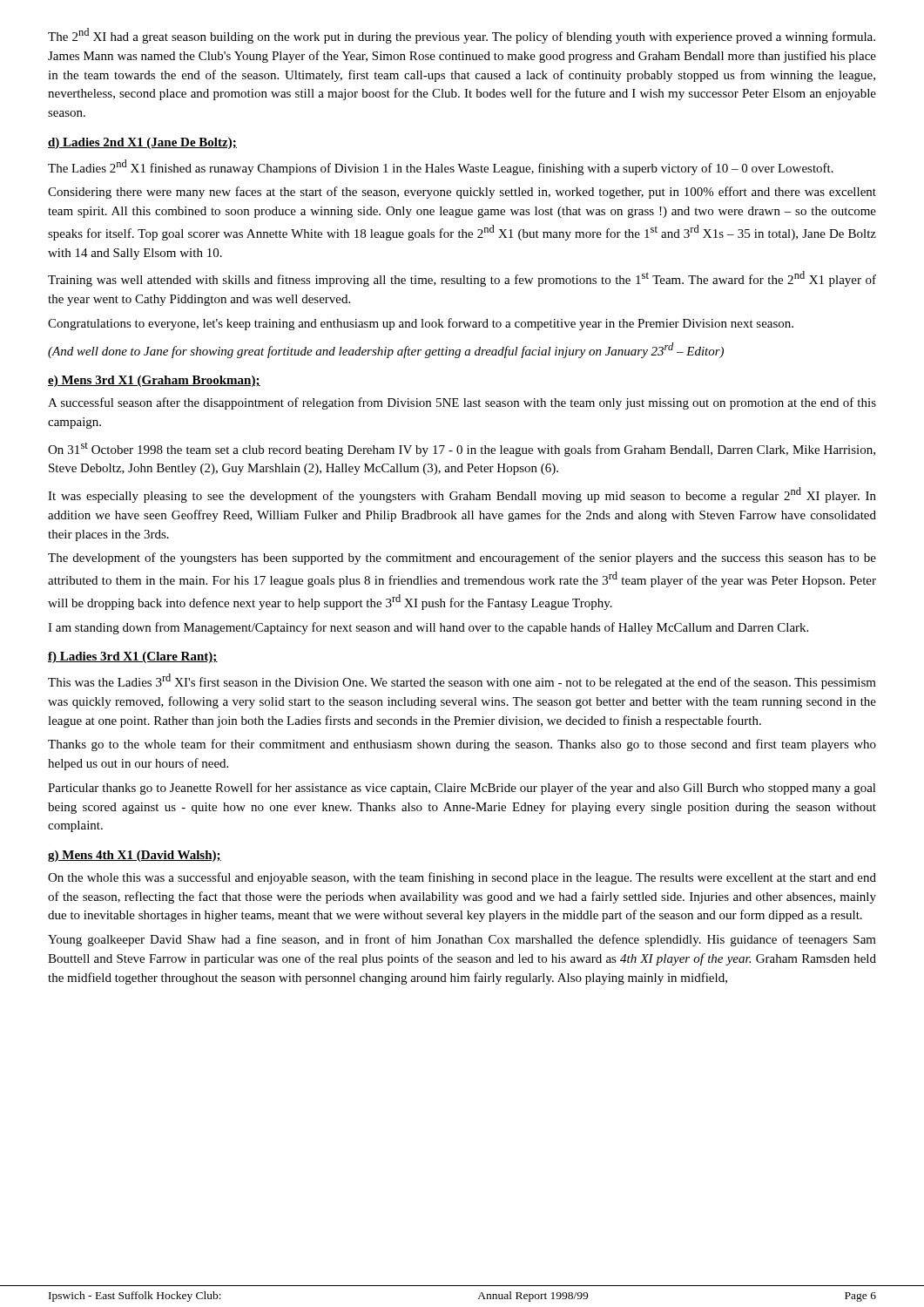Click on the element starting "g) Mens 4th X1 (David"
The width and height of the screenshot is (924, 1307).
134,855
